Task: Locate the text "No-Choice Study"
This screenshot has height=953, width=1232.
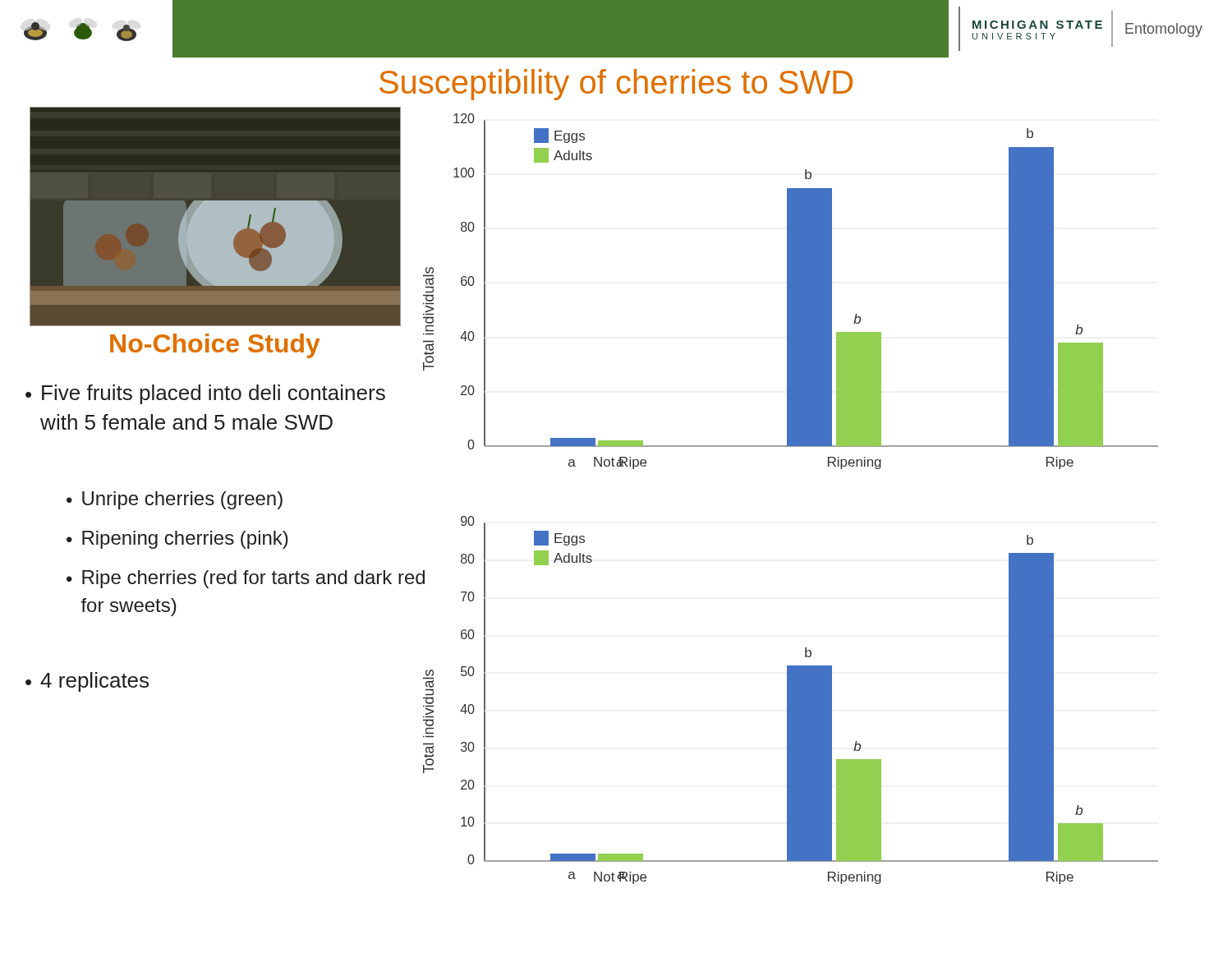Action: coord(214,343)
